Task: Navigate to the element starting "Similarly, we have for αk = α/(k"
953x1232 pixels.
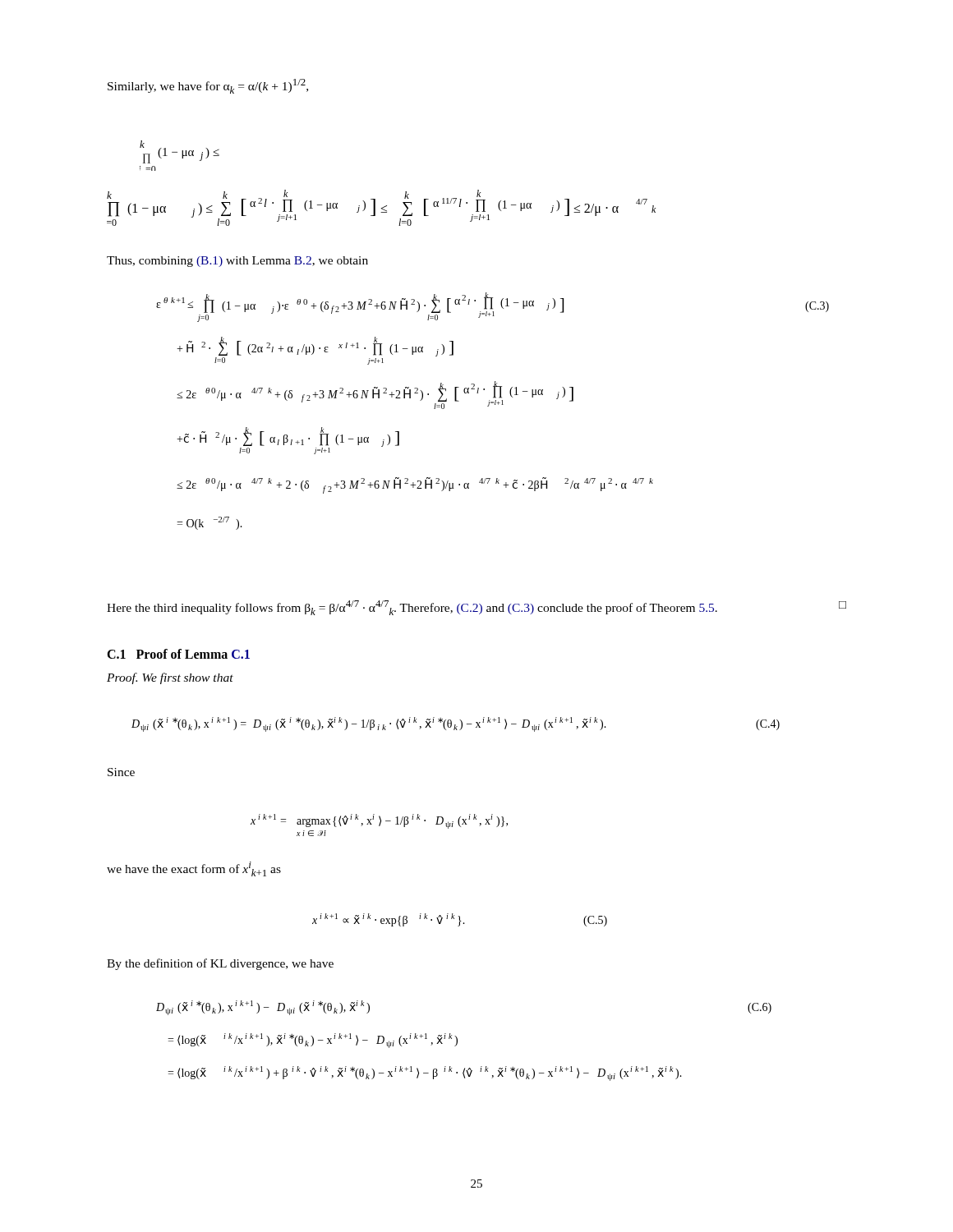Action: click(208, 86)
